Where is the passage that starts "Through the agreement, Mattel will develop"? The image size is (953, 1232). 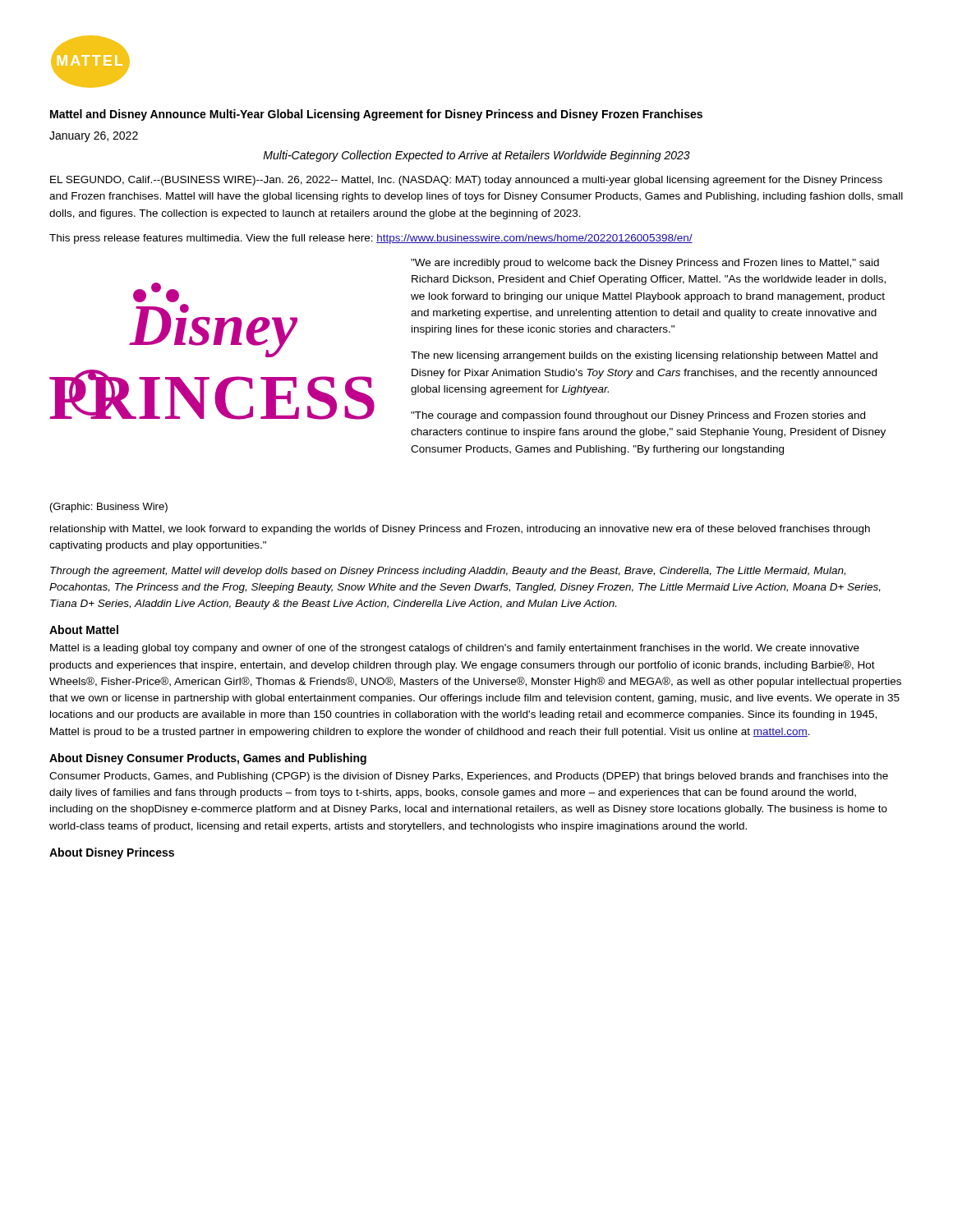tap(465, 587)
